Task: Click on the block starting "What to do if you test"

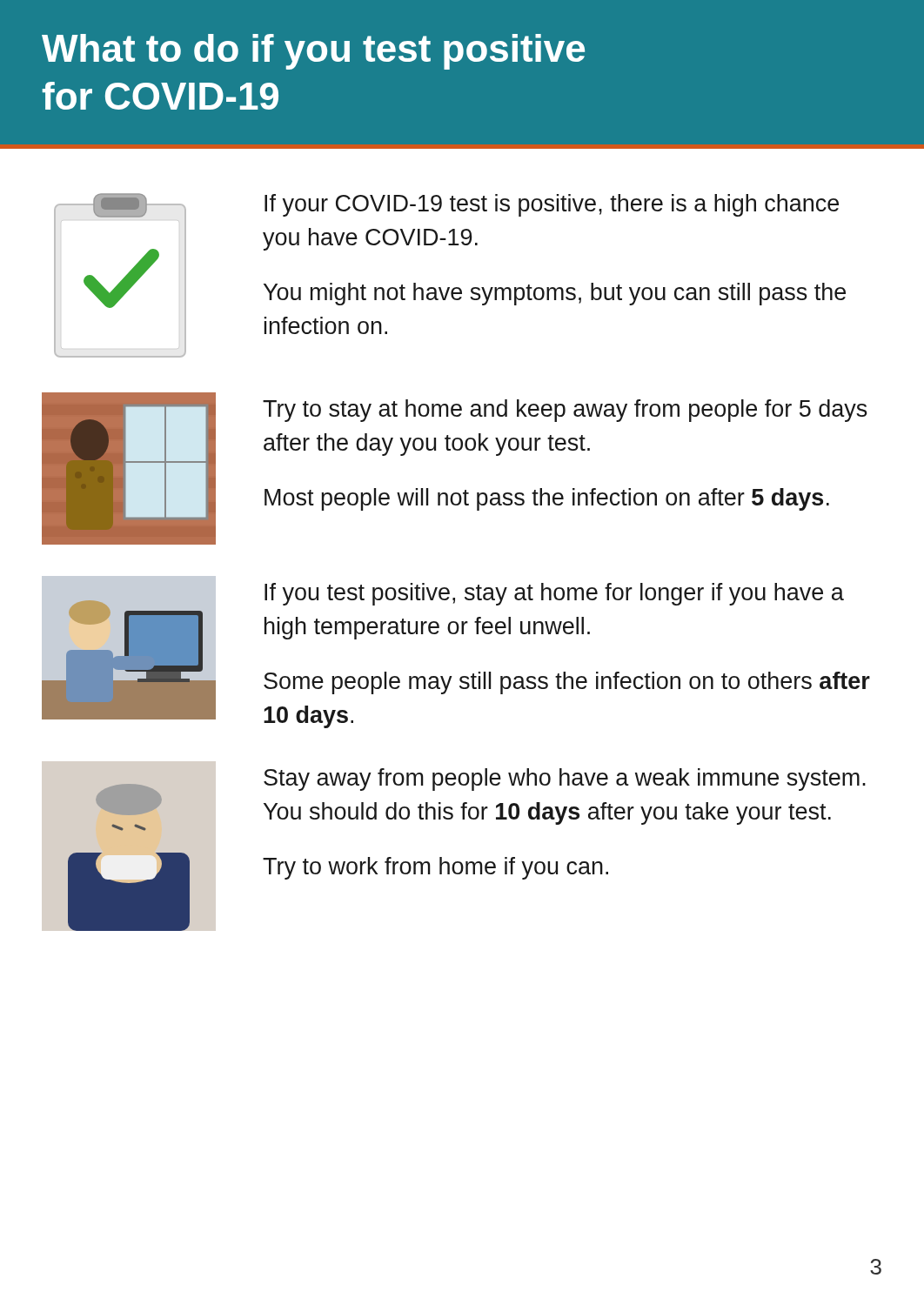Action: (462, 72)
